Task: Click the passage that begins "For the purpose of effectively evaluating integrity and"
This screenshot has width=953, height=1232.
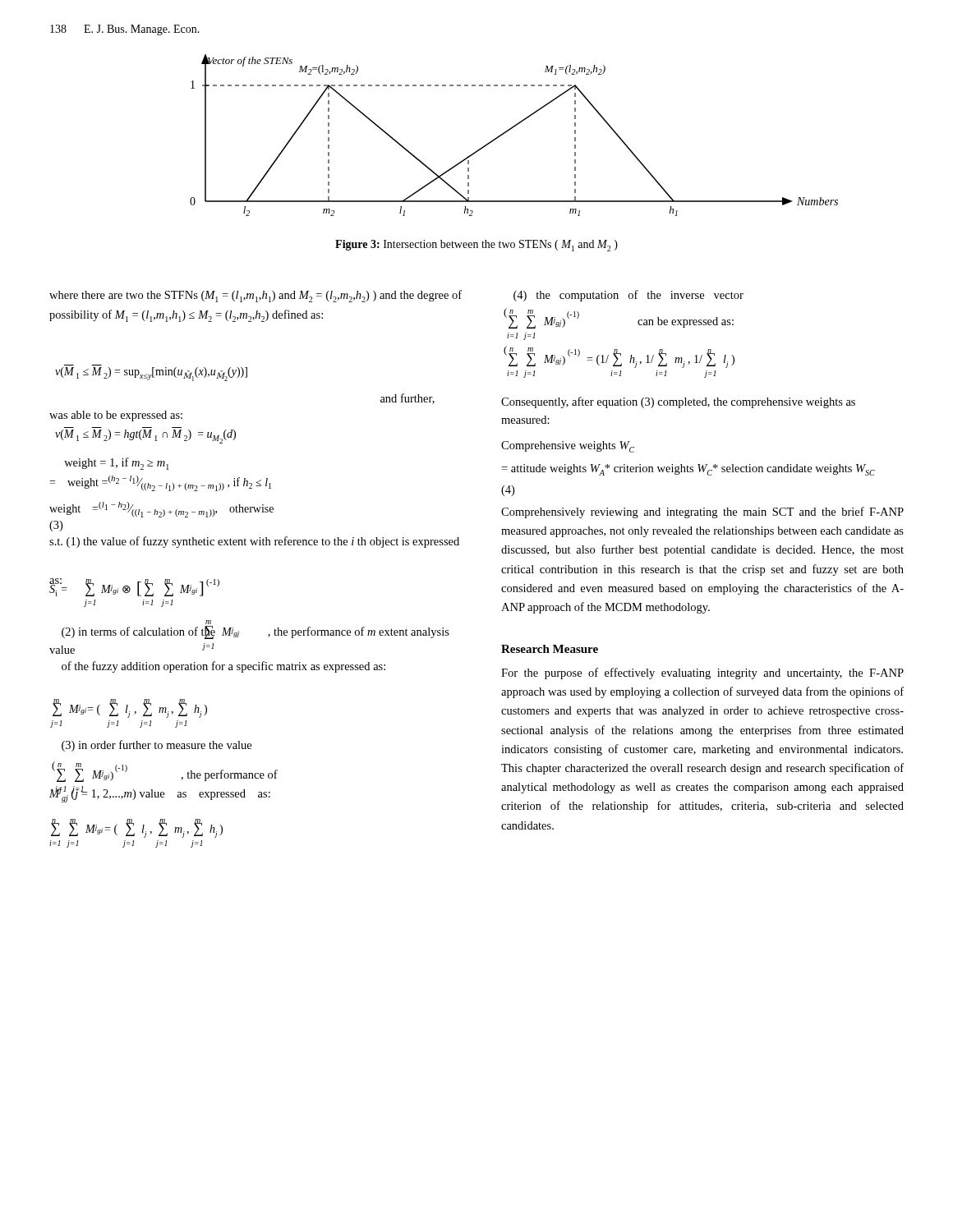Action: point(702,749)
